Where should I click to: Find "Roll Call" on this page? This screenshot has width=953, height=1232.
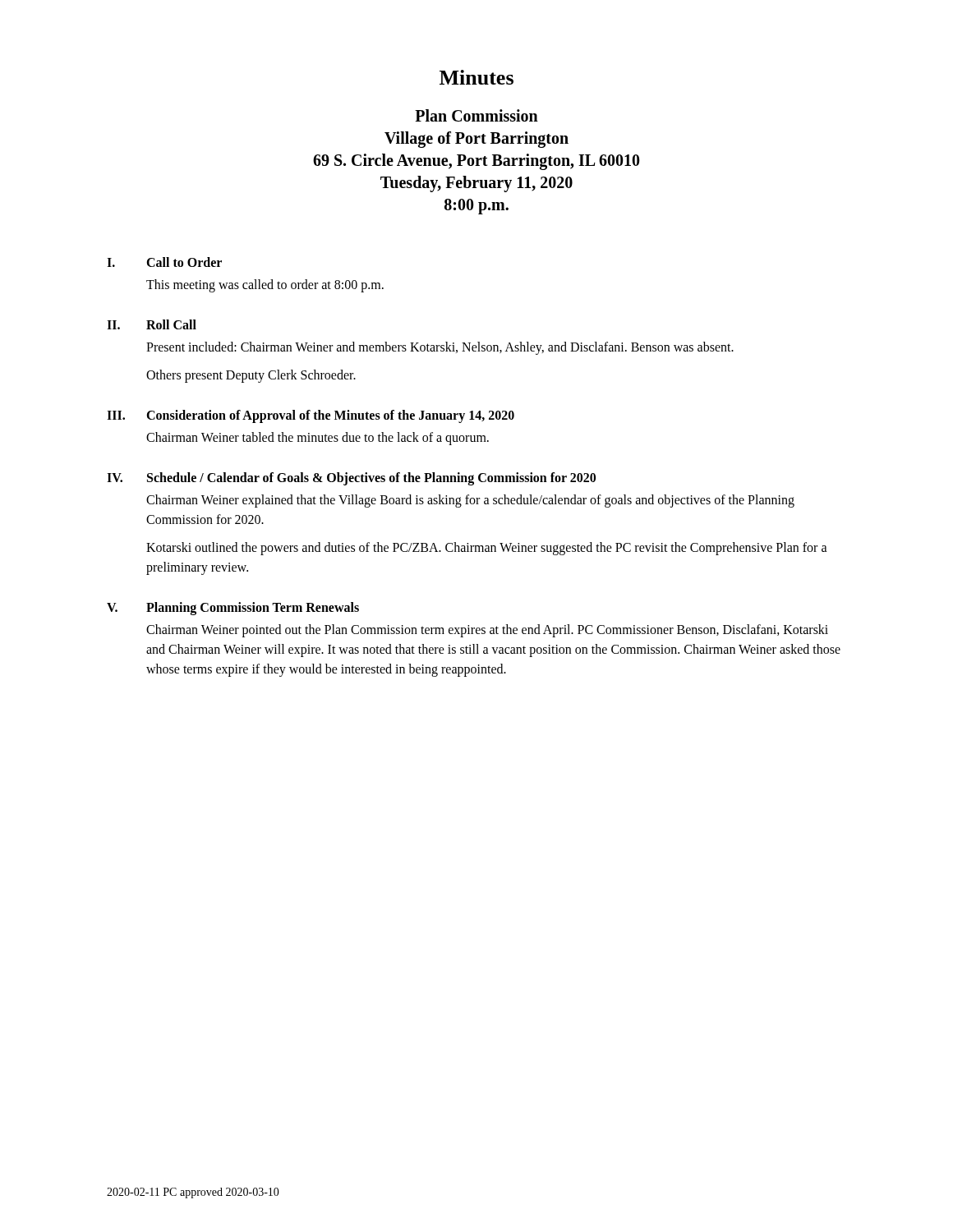point(171,325)
